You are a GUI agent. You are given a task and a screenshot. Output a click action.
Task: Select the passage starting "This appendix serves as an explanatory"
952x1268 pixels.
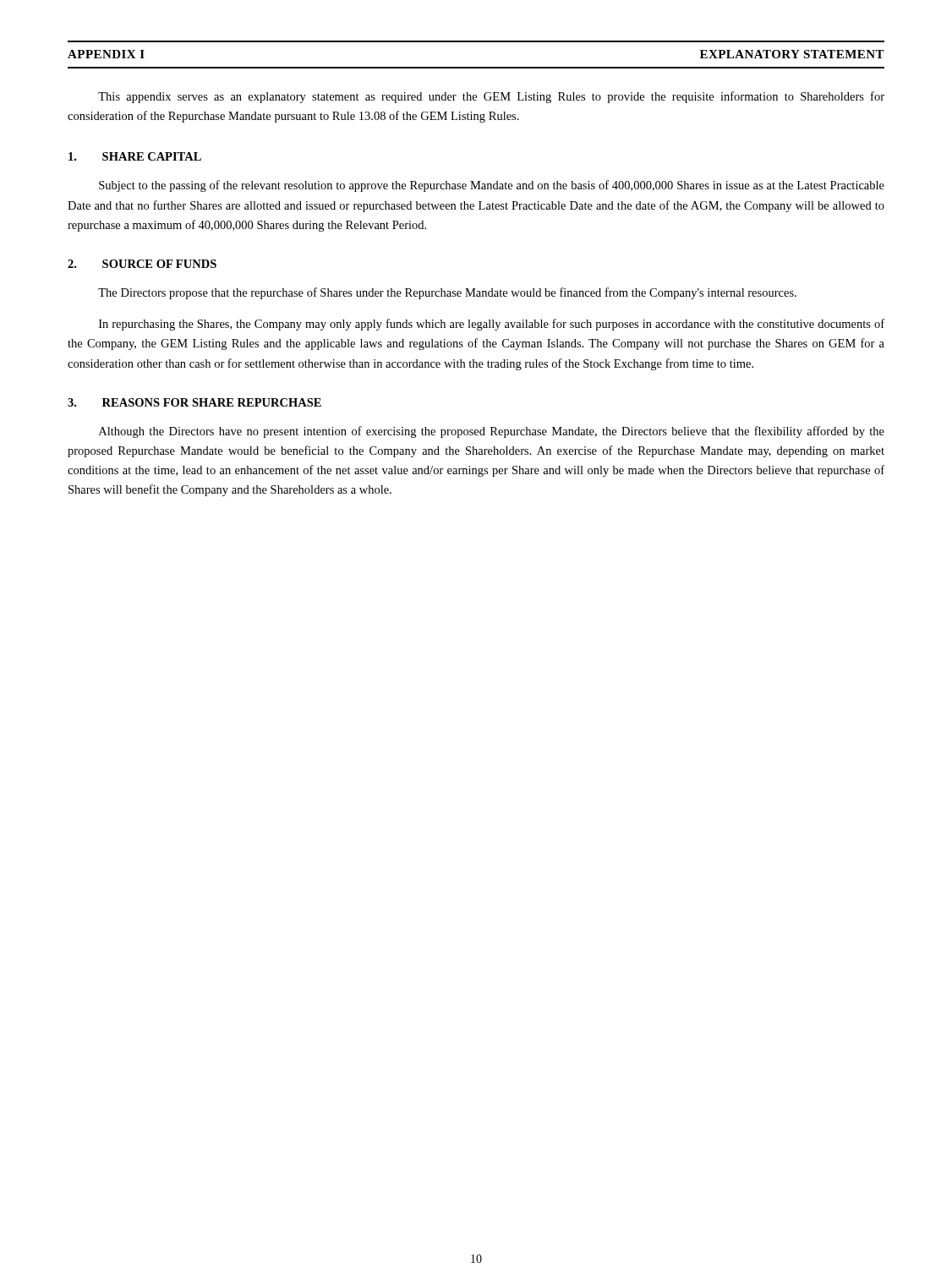click(476, 107)
